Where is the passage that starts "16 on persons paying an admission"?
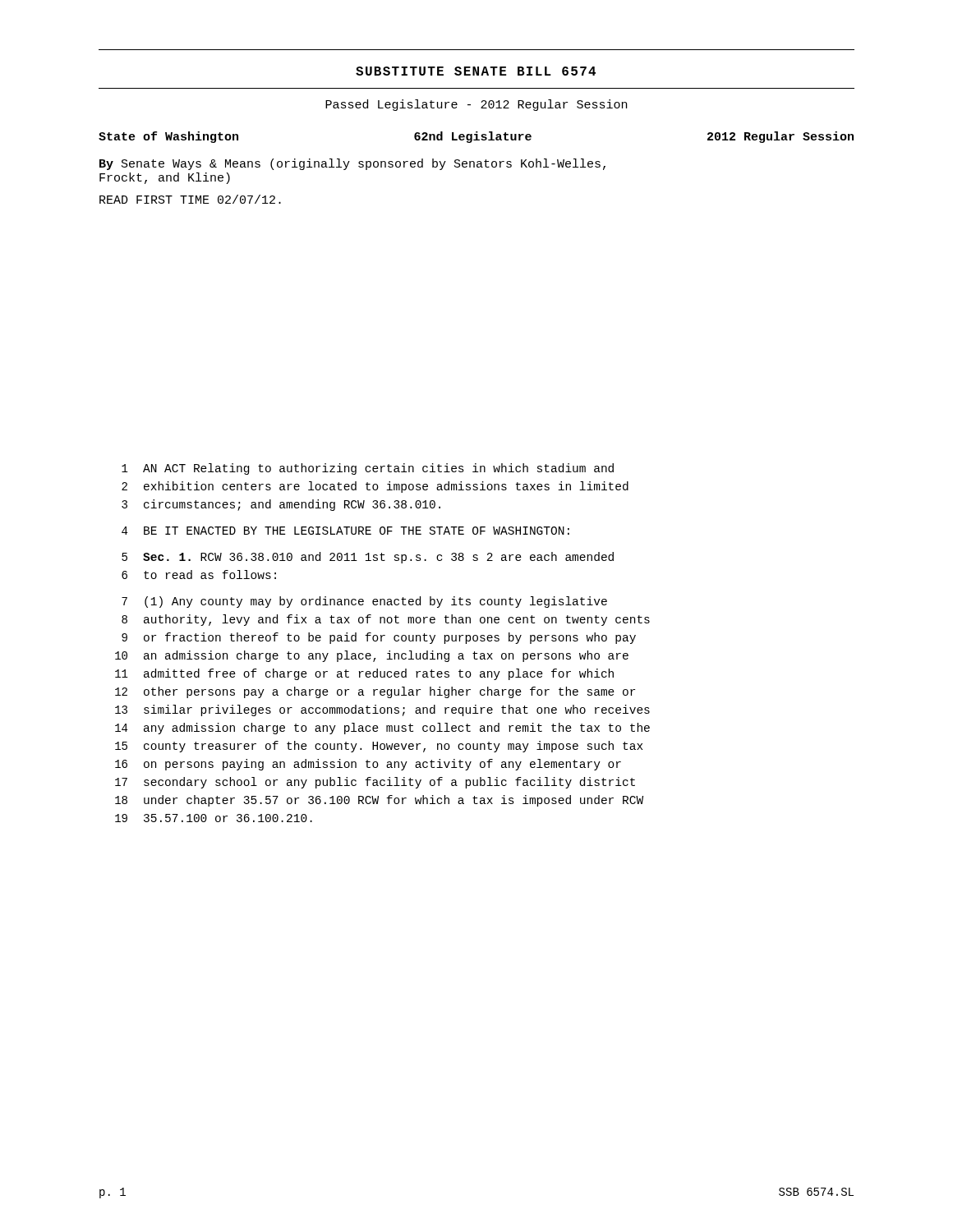Image resolution: width=953 pixels, height=1232 pixels. (x=476, y=765)
